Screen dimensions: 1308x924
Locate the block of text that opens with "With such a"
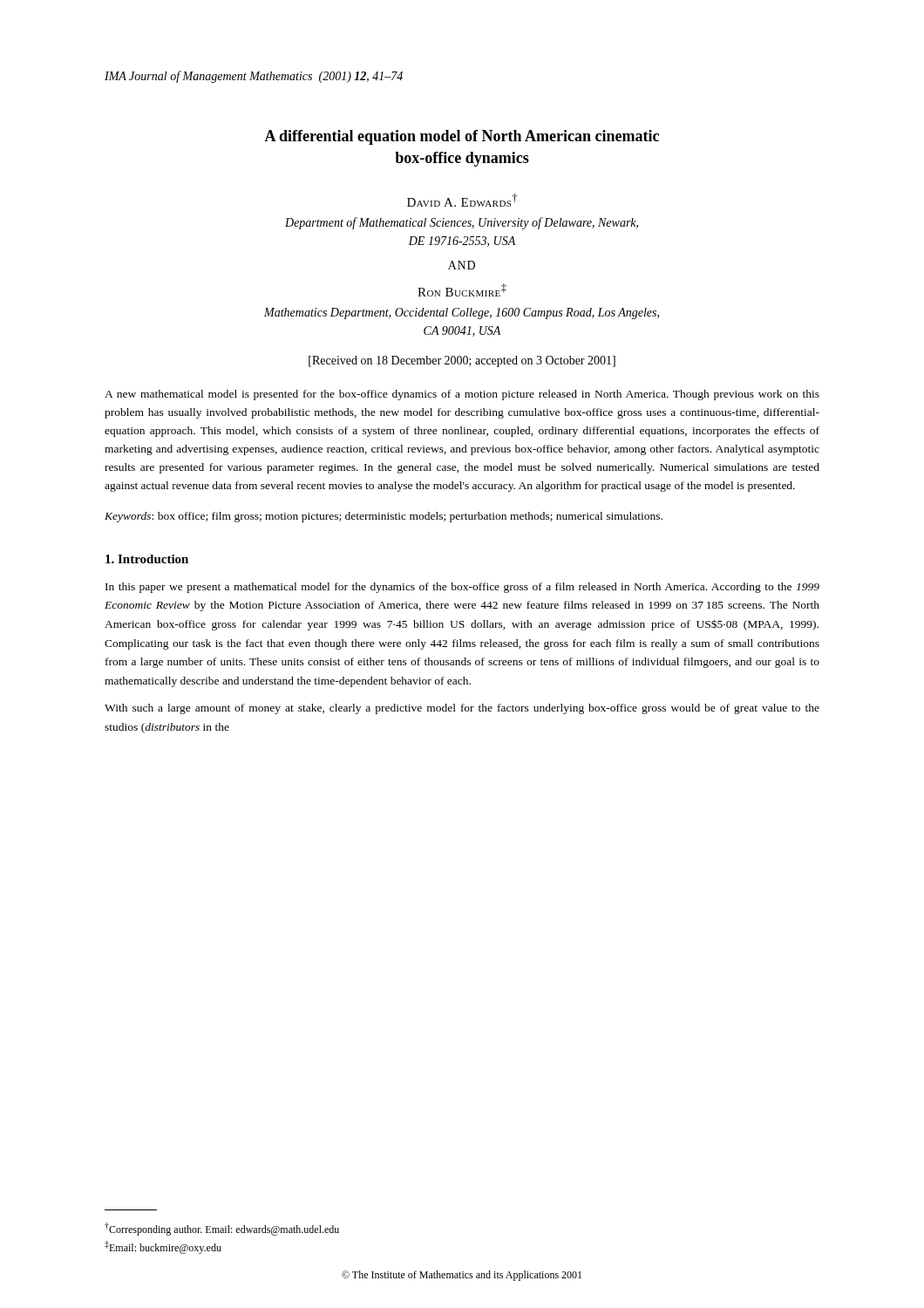tap(462, 717)
